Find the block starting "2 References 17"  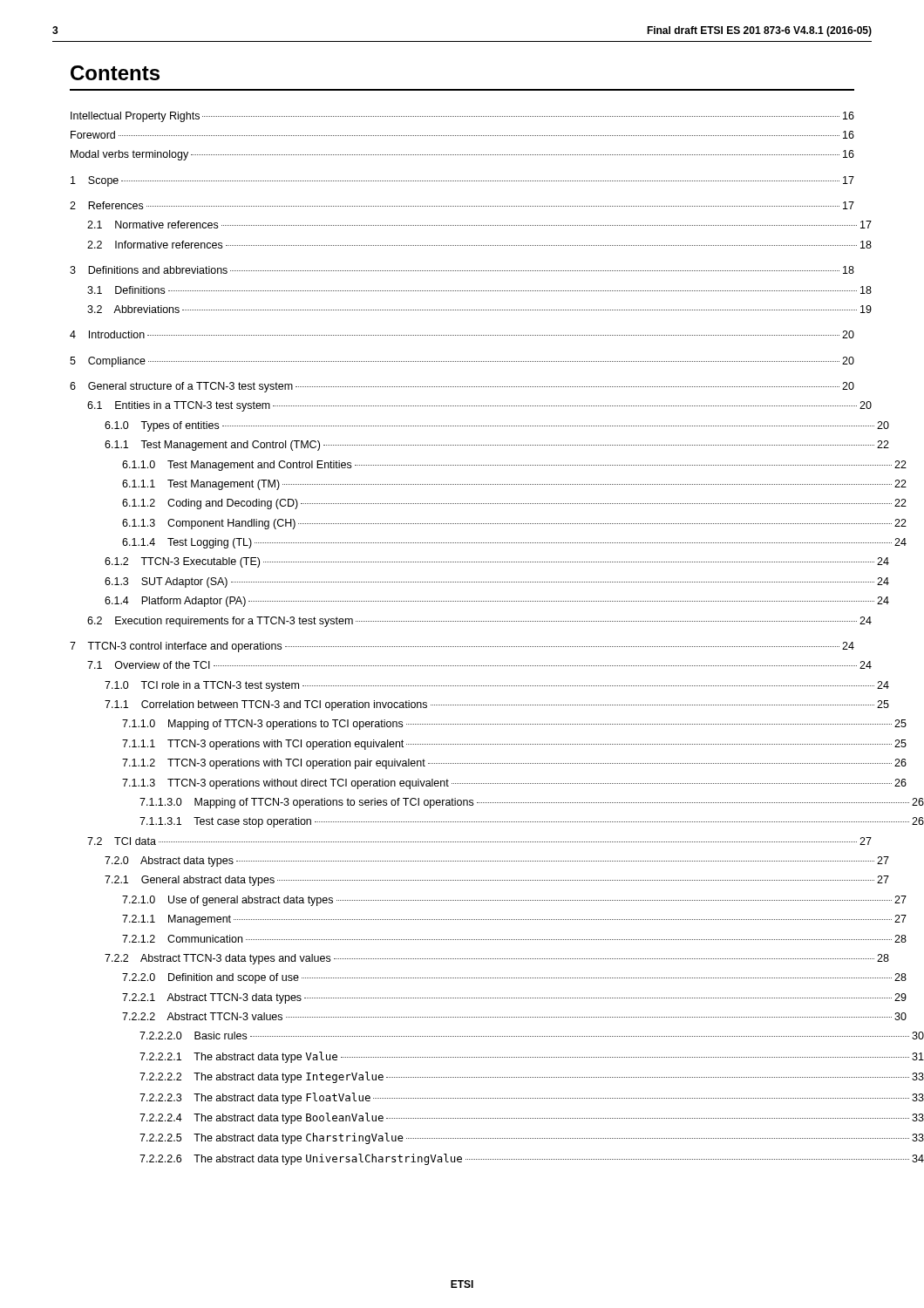462,206
